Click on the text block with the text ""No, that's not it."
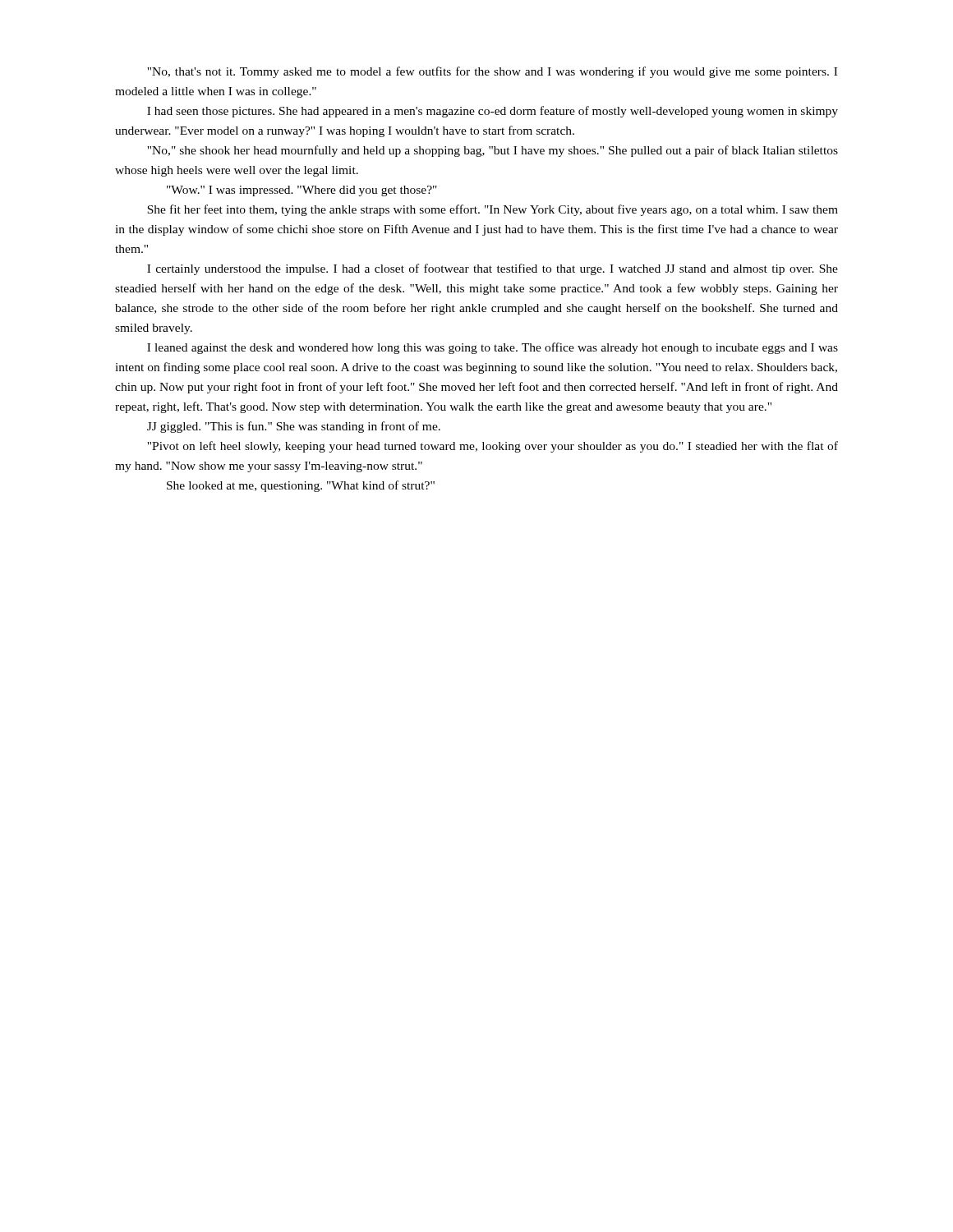Image resolution: width=953 pixels, height=1232 pixels. click(476, 279)
